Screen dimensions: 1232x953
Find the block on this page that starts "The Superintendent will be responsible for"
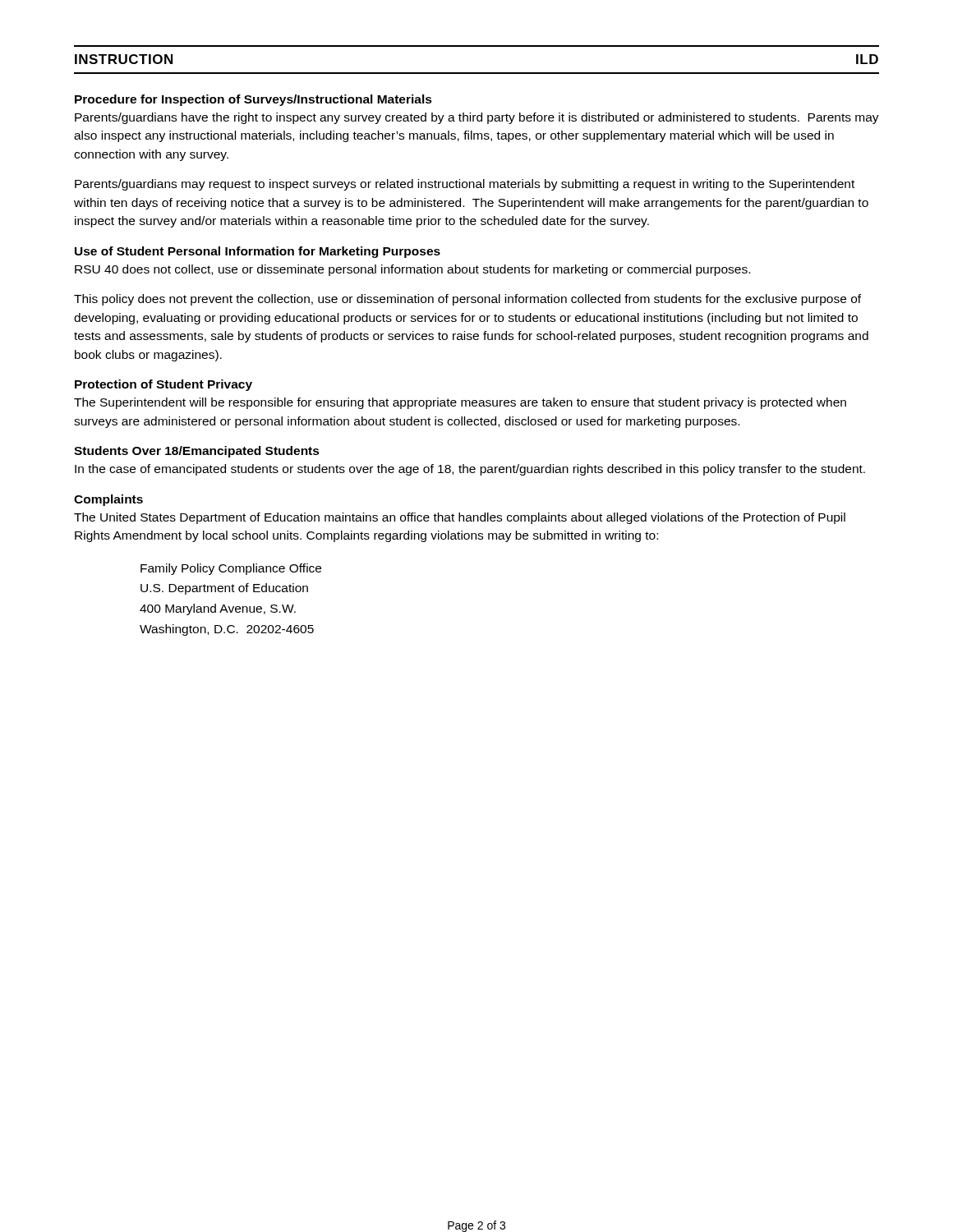[x=476, y=412]
